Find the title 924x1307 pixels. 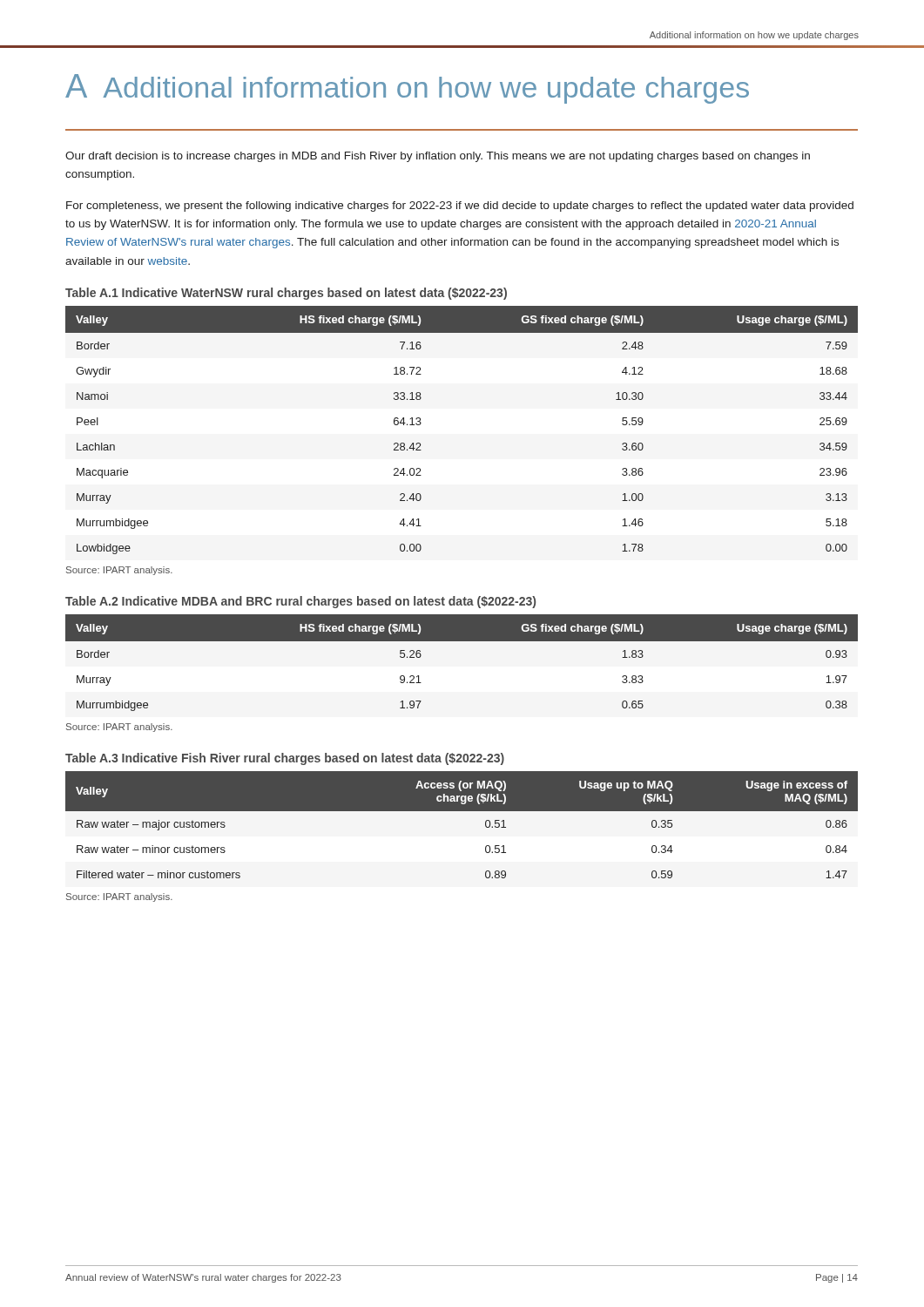point(408,87)
